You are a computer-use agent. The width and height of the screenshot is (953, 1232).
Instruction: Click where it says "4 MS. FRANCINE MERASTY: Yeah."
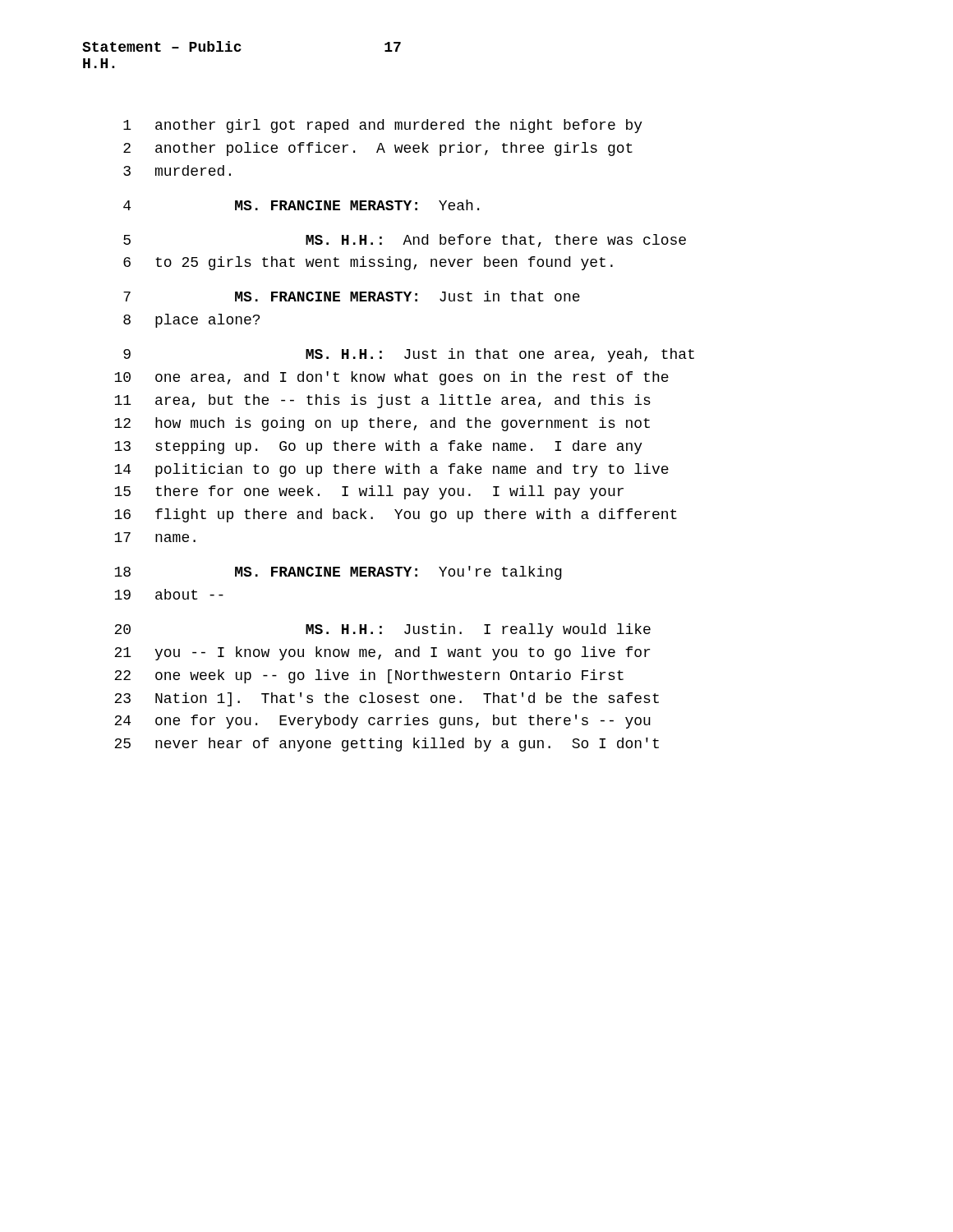(485, 207)
